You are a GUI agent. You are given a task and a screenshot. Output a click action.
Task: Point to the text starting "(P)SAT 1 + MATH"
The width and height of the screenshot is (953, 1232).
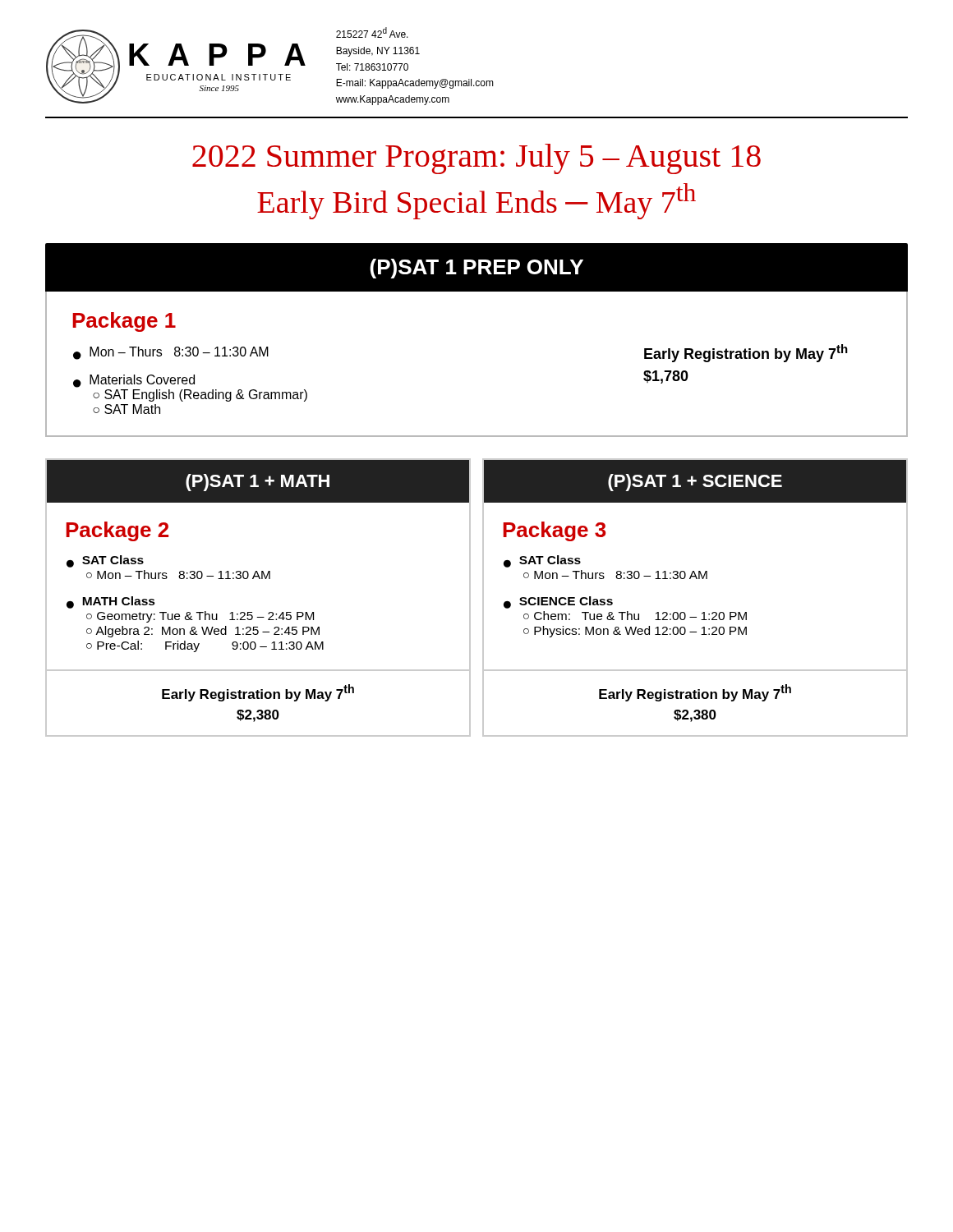pyautogui.click(x=258, y=481)
